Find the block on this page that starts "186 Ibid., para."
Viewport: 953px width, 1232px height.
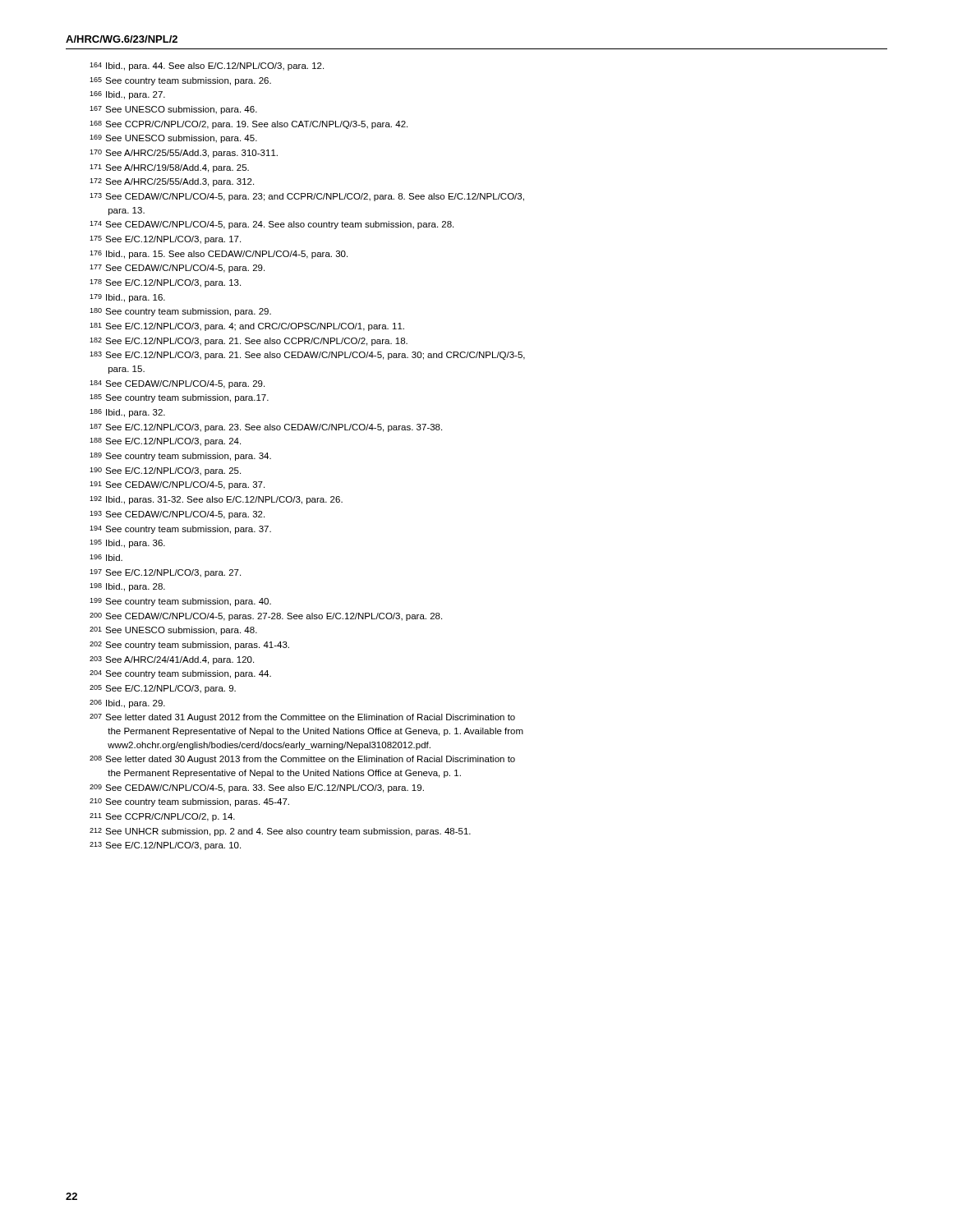pyautogui.click(x=116, y=412)
